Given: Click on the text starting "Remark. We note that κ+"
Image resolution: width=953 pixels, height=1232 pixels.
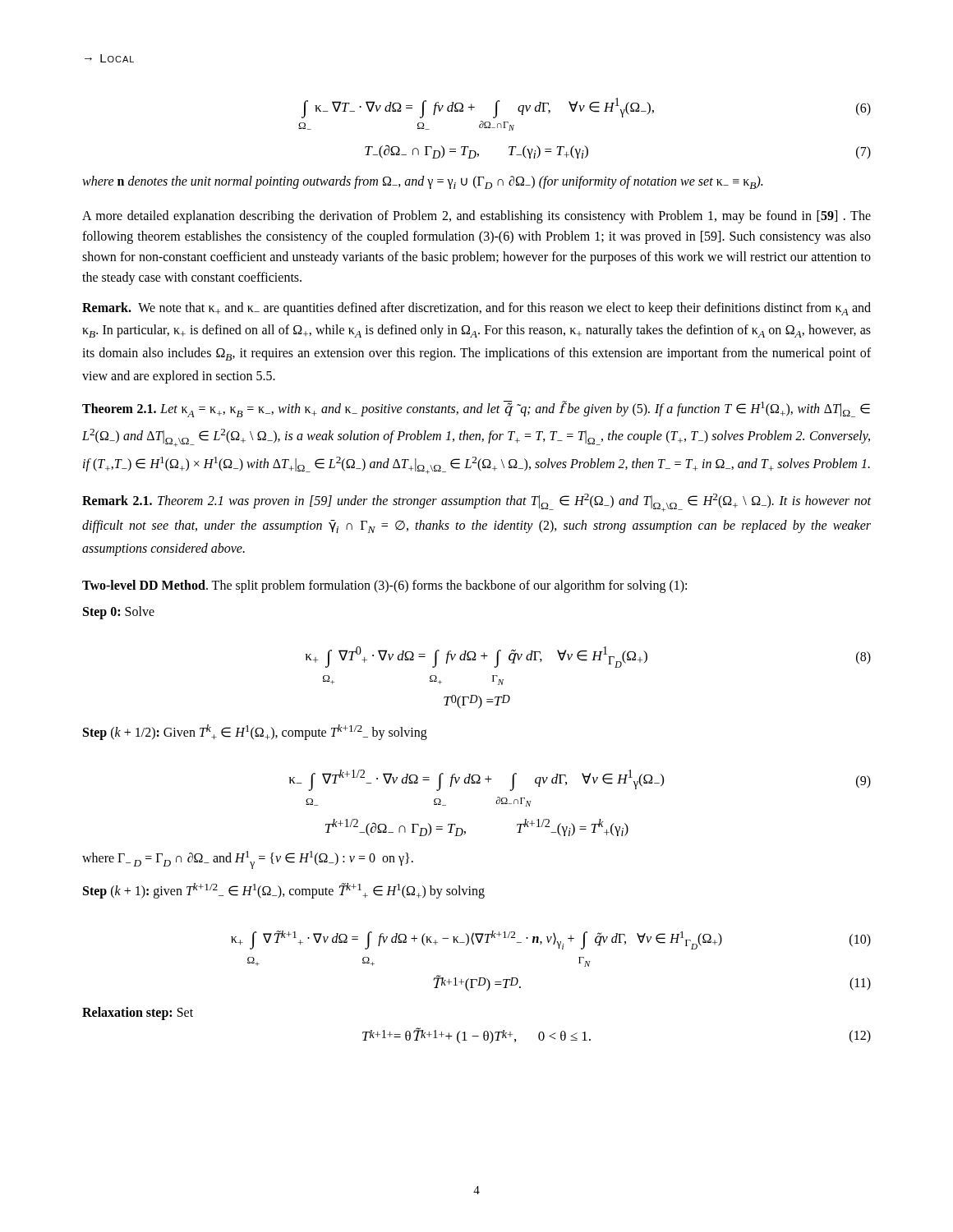Looking at the screenshot, I should coord(476,342).
